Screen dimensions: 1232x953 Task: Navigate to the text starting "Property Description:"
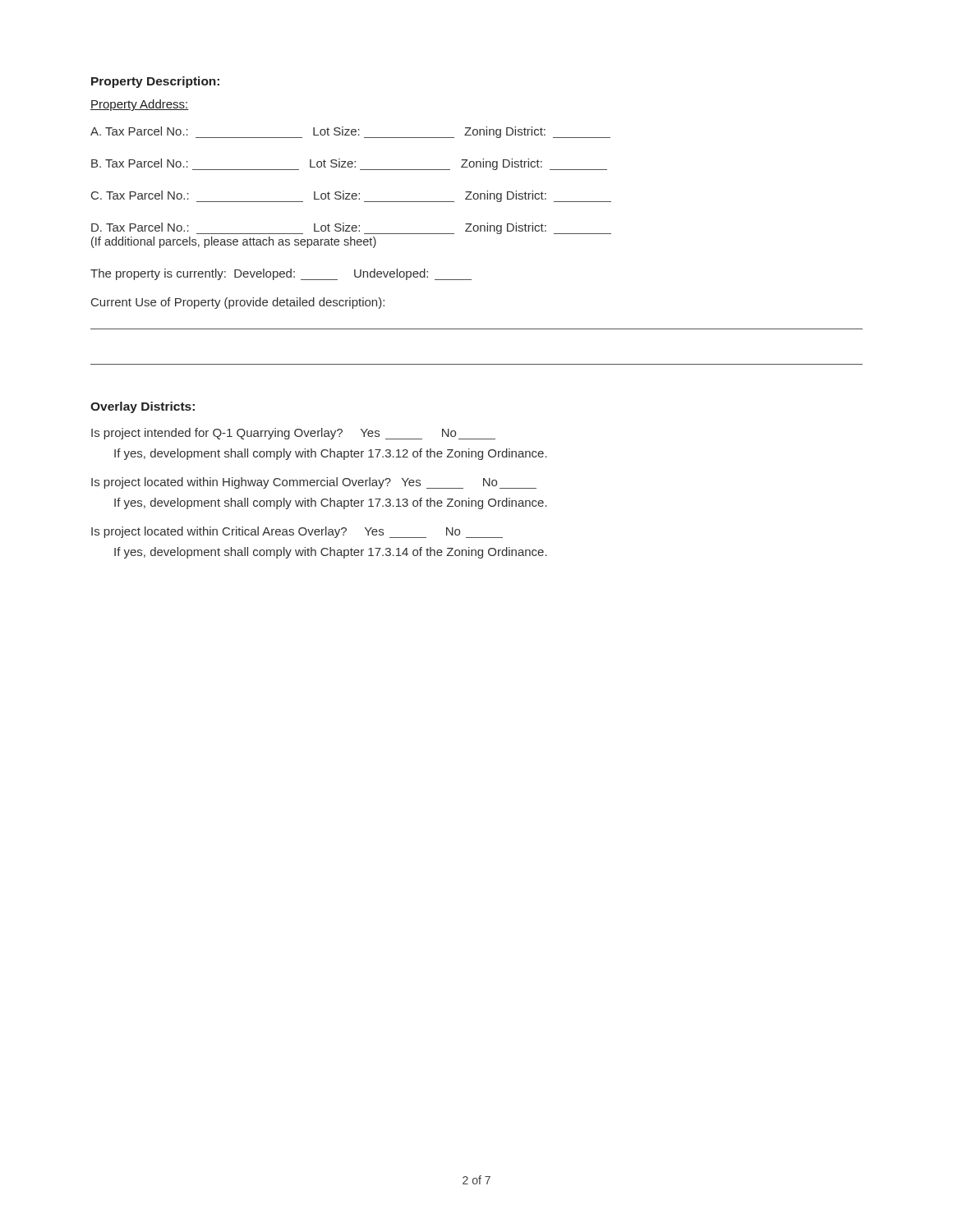click(x=155, y=81)
